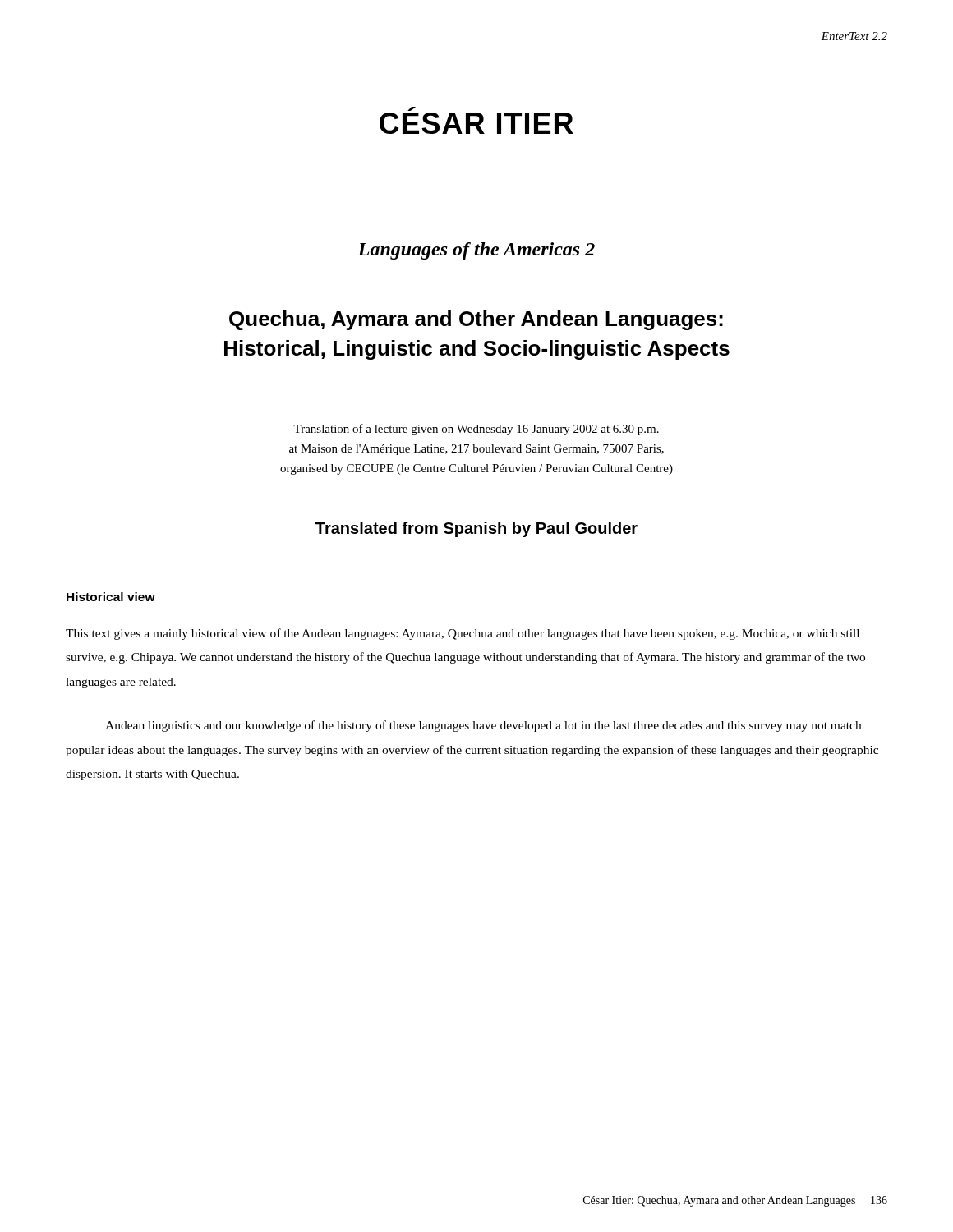953x1232 pixels.
Task: Find the text block that reads "Andean linguistics and our knowledge of"
Action: 476,749
